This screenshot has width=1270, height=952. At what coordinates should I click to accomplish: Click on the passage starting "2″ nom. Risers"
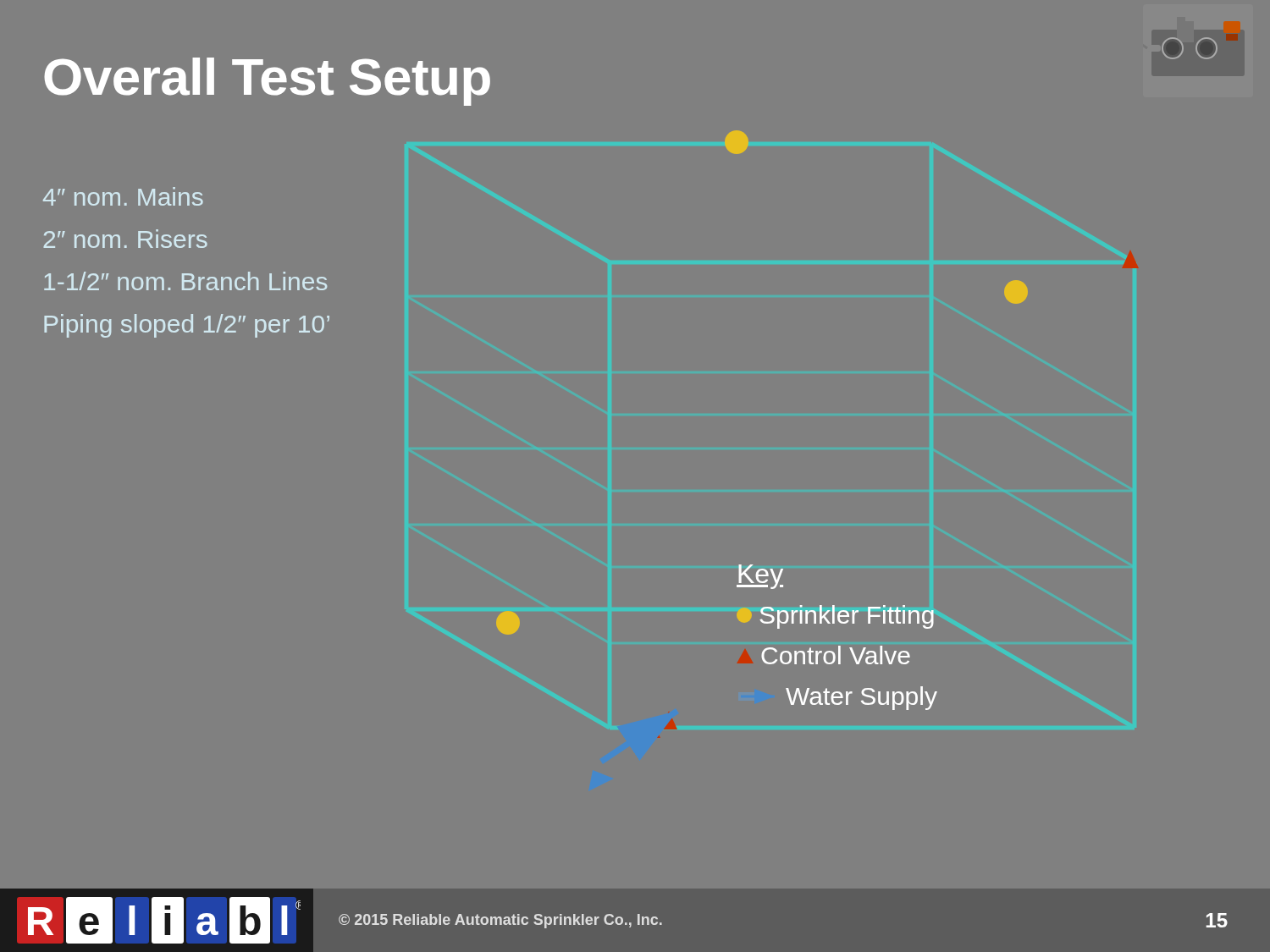[125, 239]
